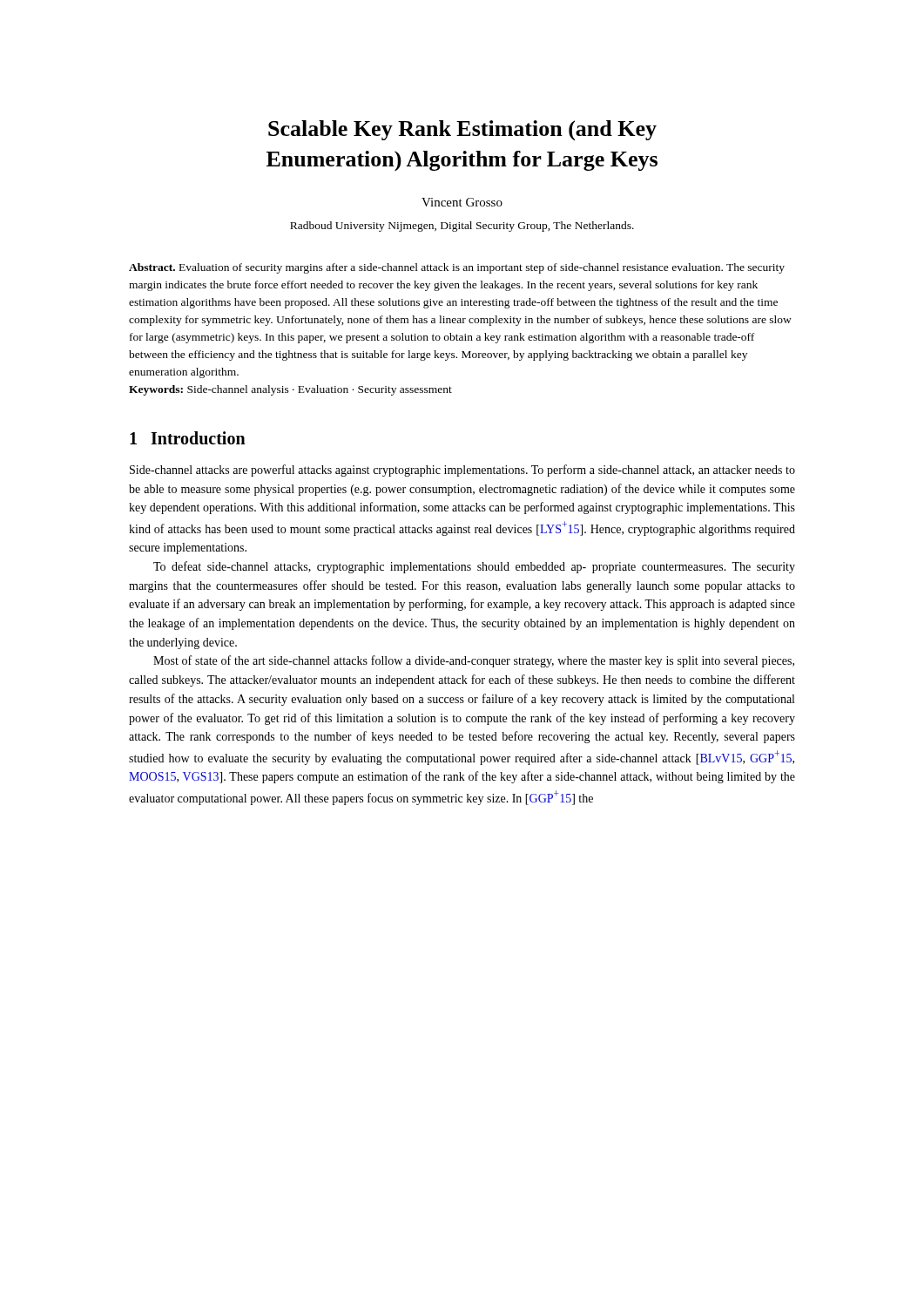Locate the title

[462, 144]
